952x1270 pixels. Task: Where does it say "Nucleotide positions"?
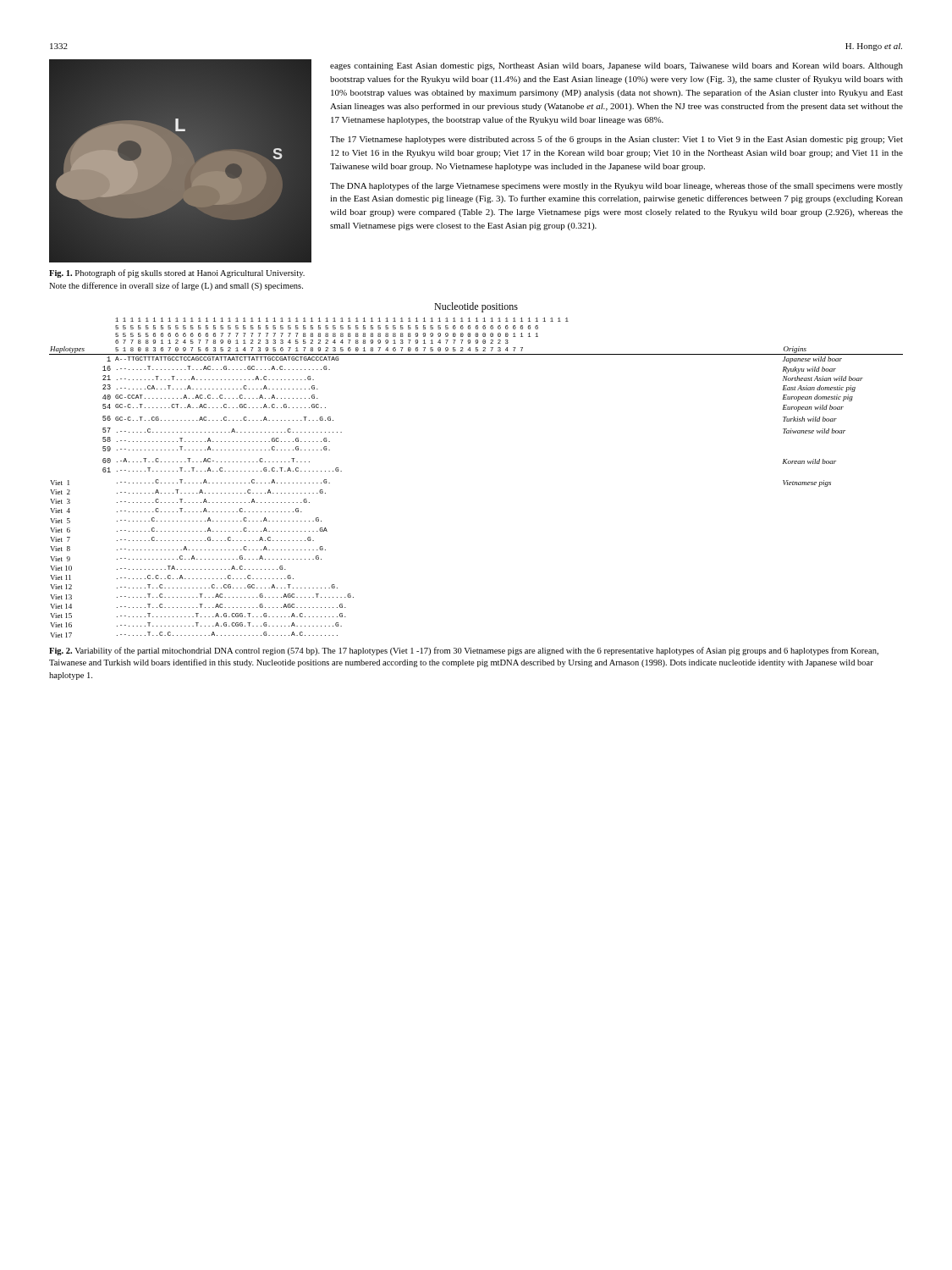(x=476, y=307)
